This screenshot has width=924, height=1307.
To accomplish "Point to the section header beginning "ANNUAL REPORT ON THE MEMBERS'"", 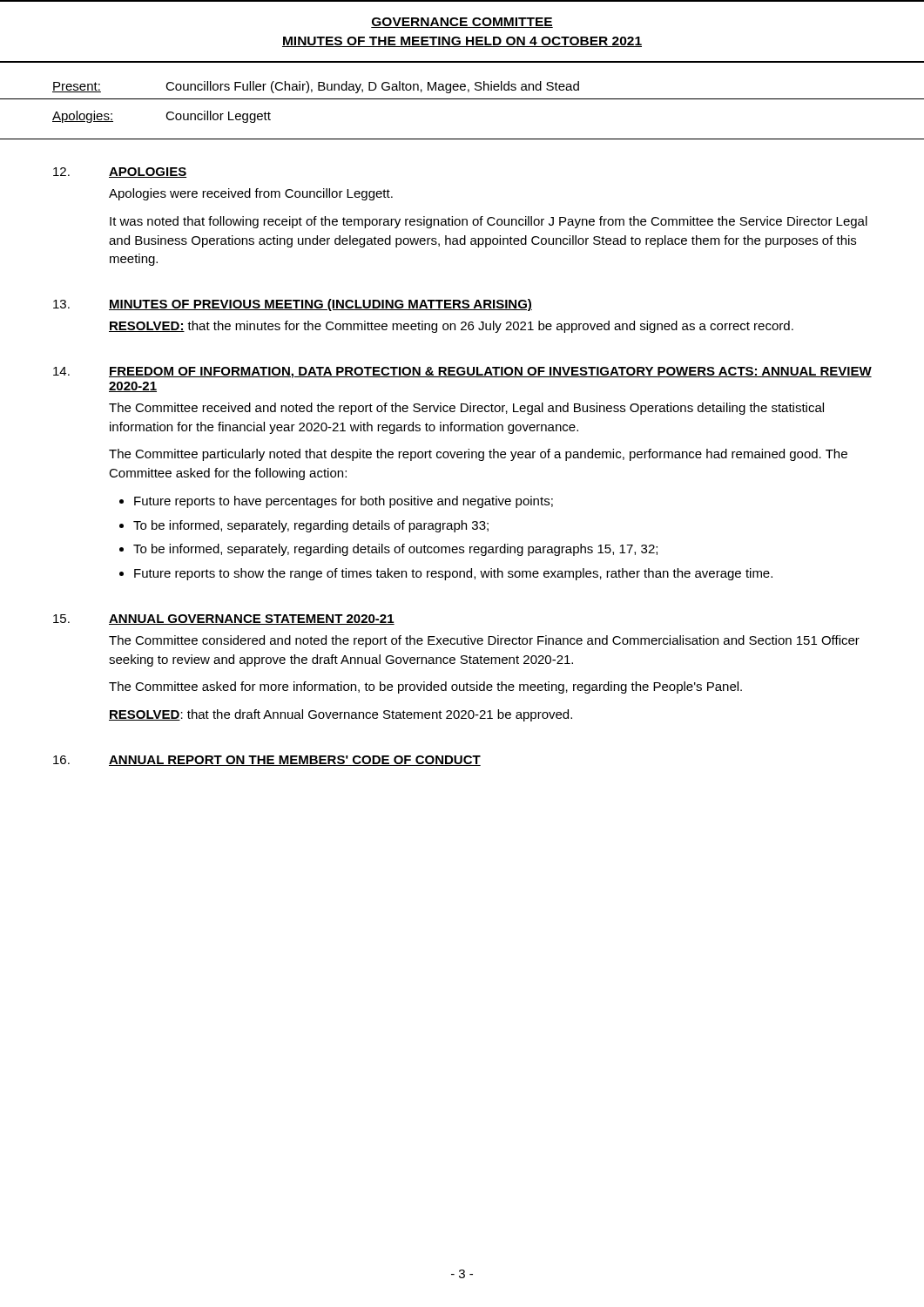I will point(295,759).
